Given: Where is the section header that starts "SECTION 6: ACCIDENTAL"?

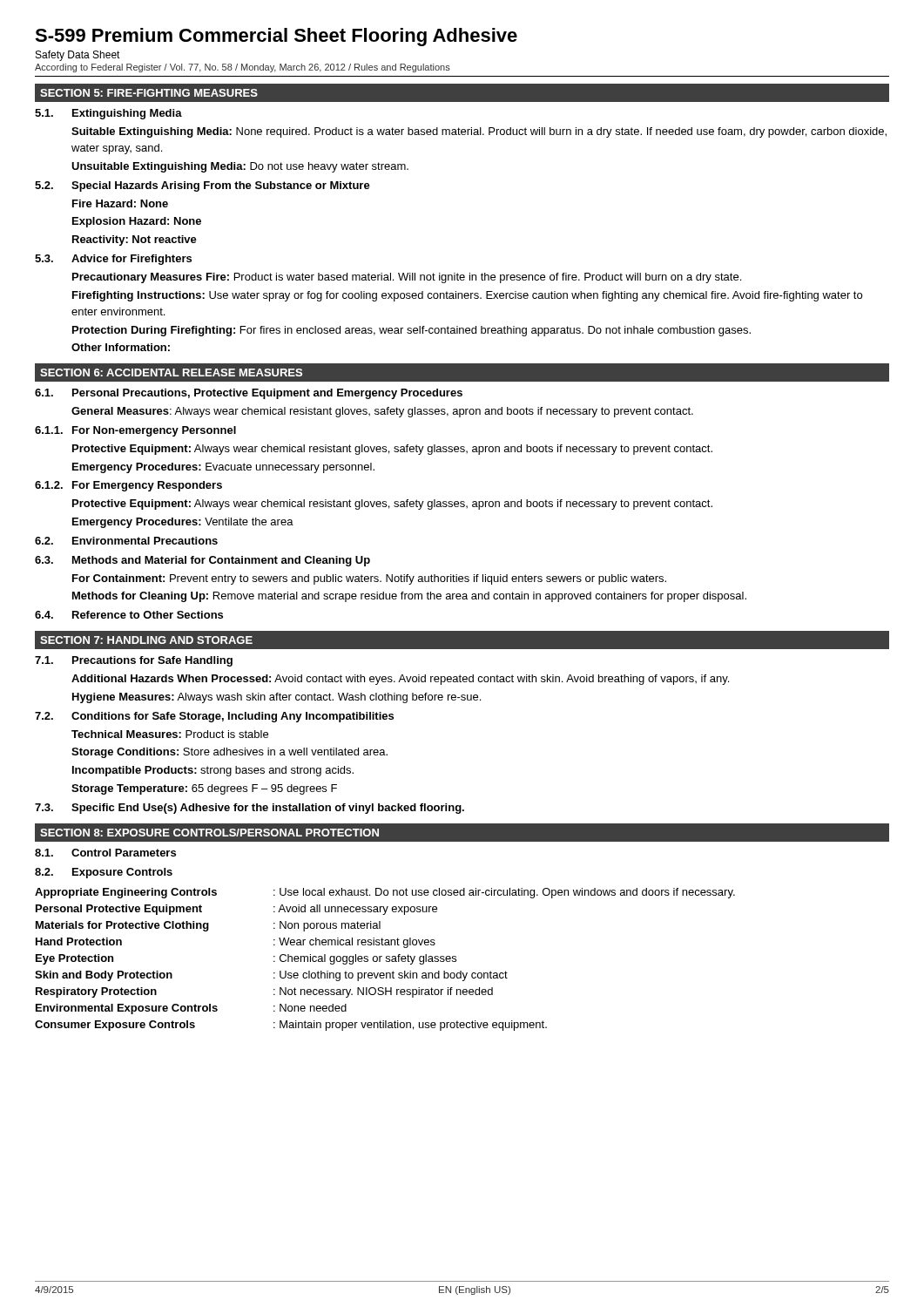Looking at the screenshot, I should (x=171, y=373).
